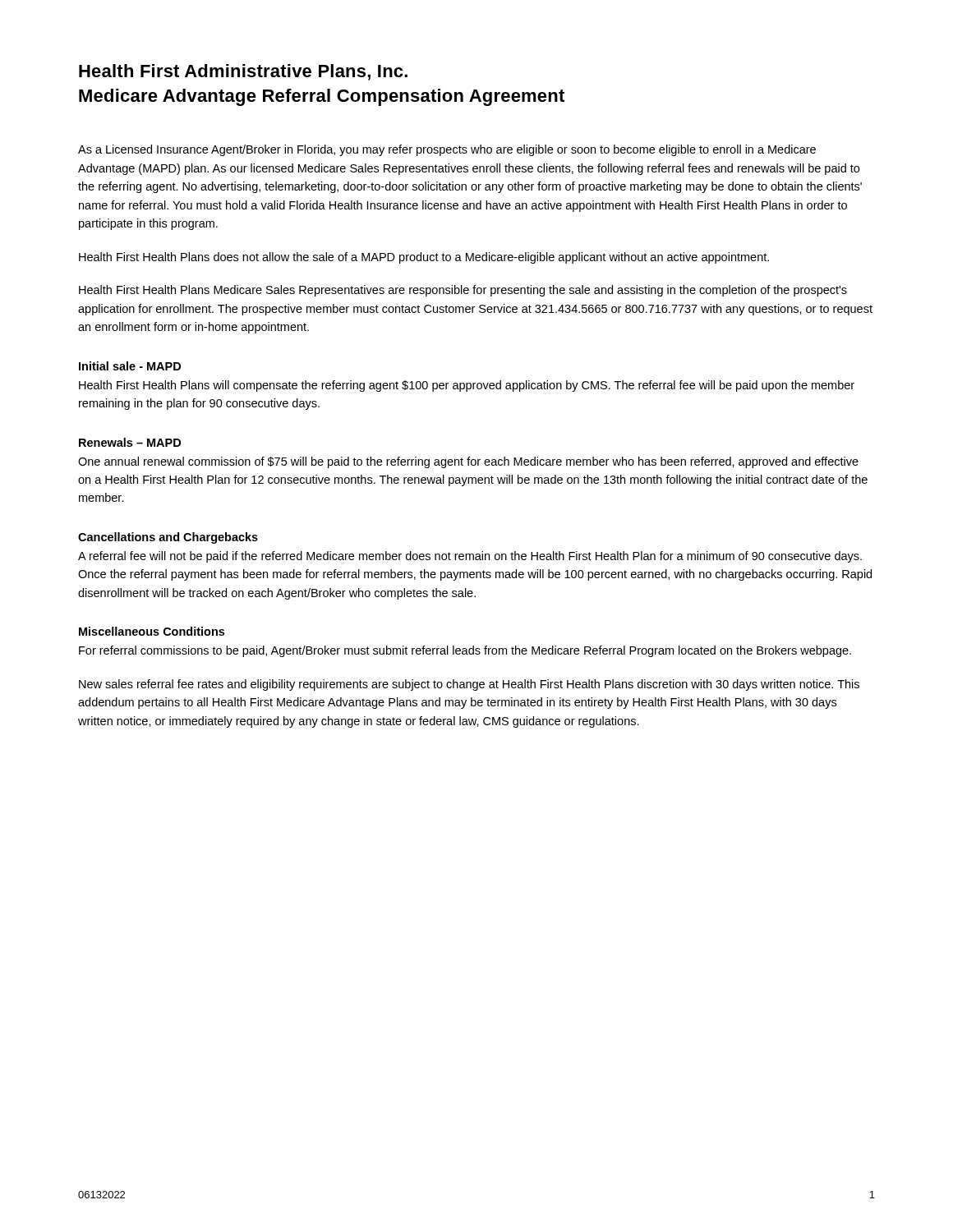Select the text block containing "As a Licensed Insurance Agent/Broker in"
This screenshot has height=1232, width=953.
(x=470, y=187)
